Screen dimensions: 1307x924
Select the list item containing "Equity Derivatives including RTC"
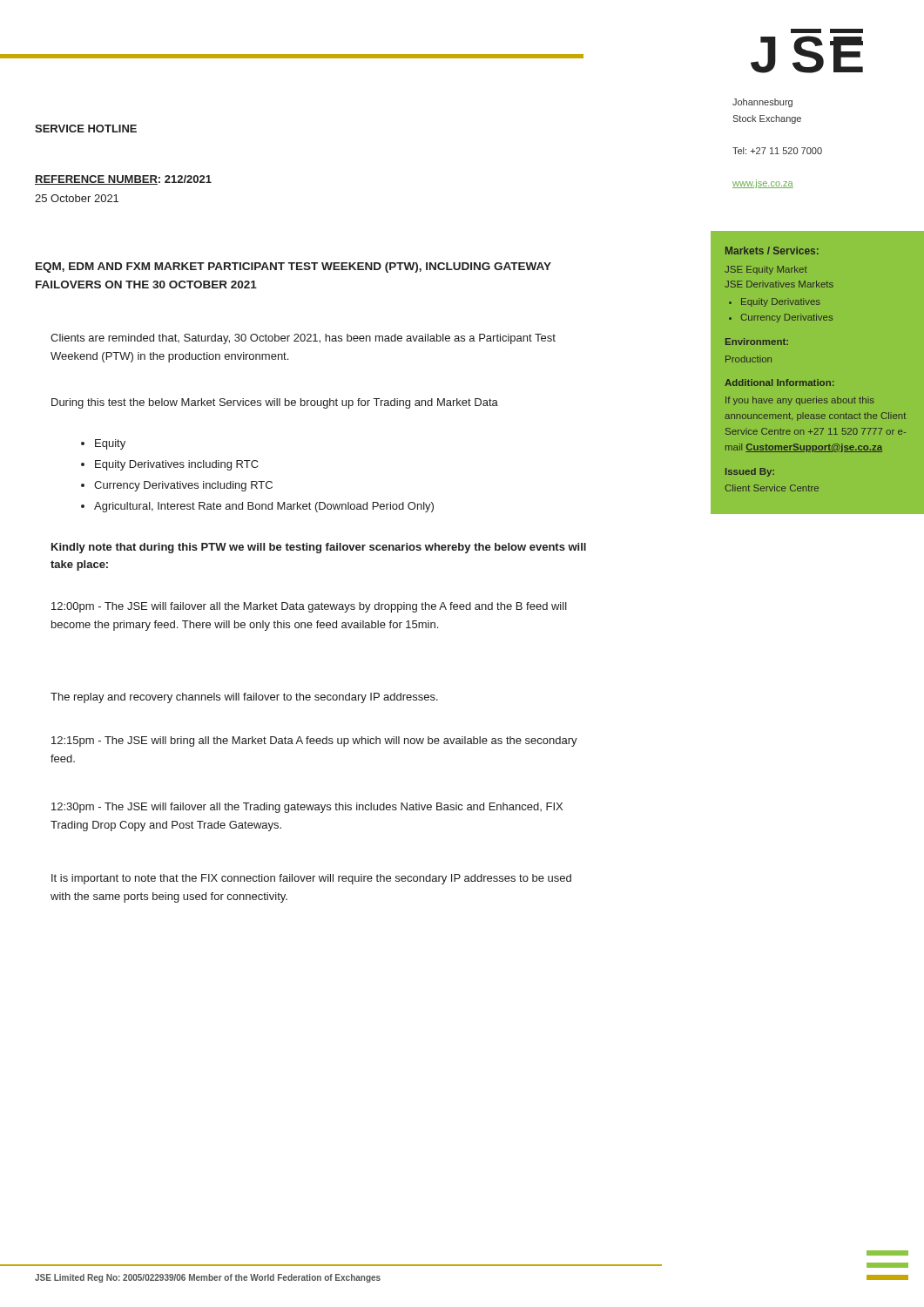pos(170,465)
